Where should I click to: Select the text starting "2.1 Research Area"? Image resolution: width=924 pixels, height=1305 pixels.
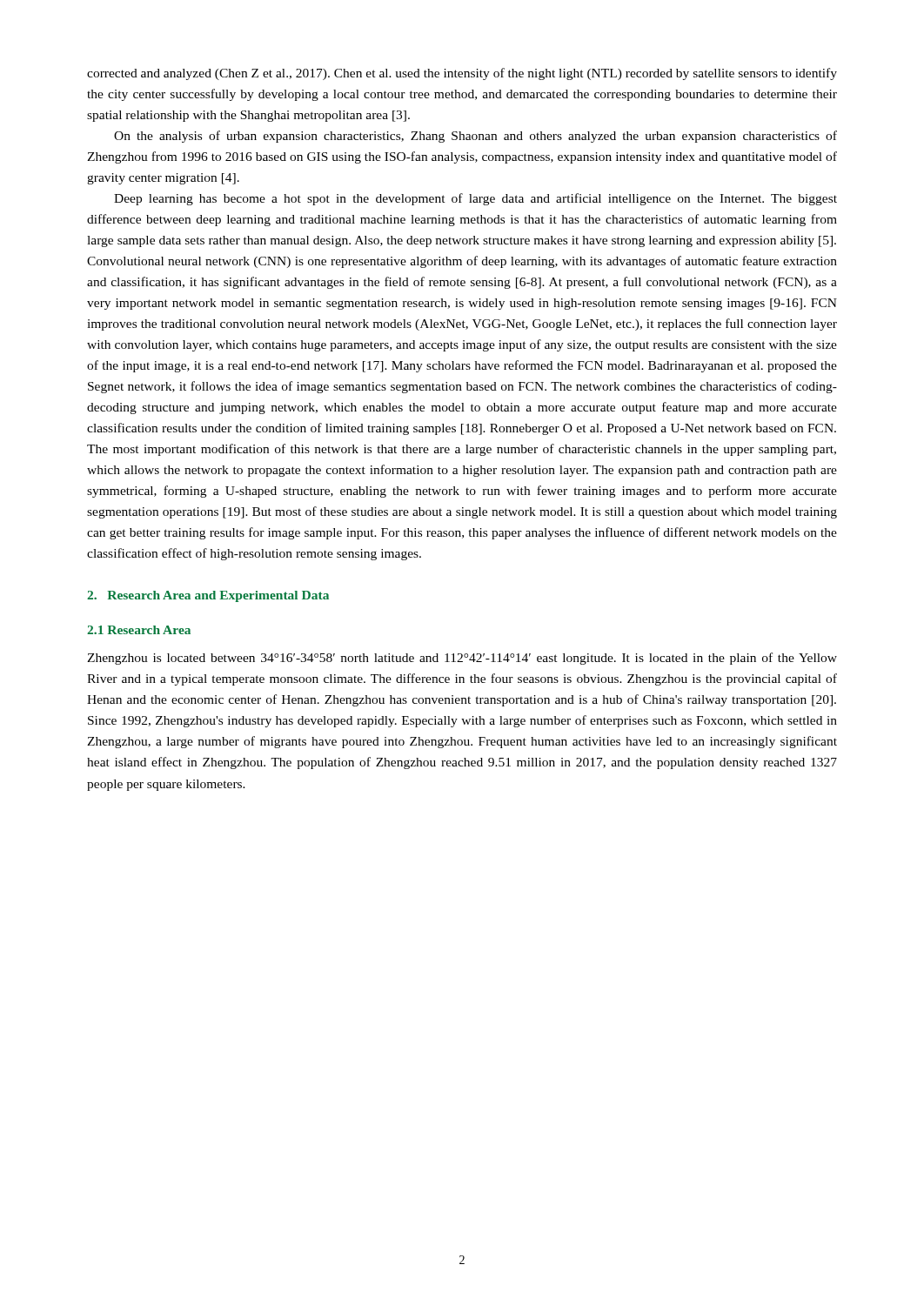click(139, 630)
